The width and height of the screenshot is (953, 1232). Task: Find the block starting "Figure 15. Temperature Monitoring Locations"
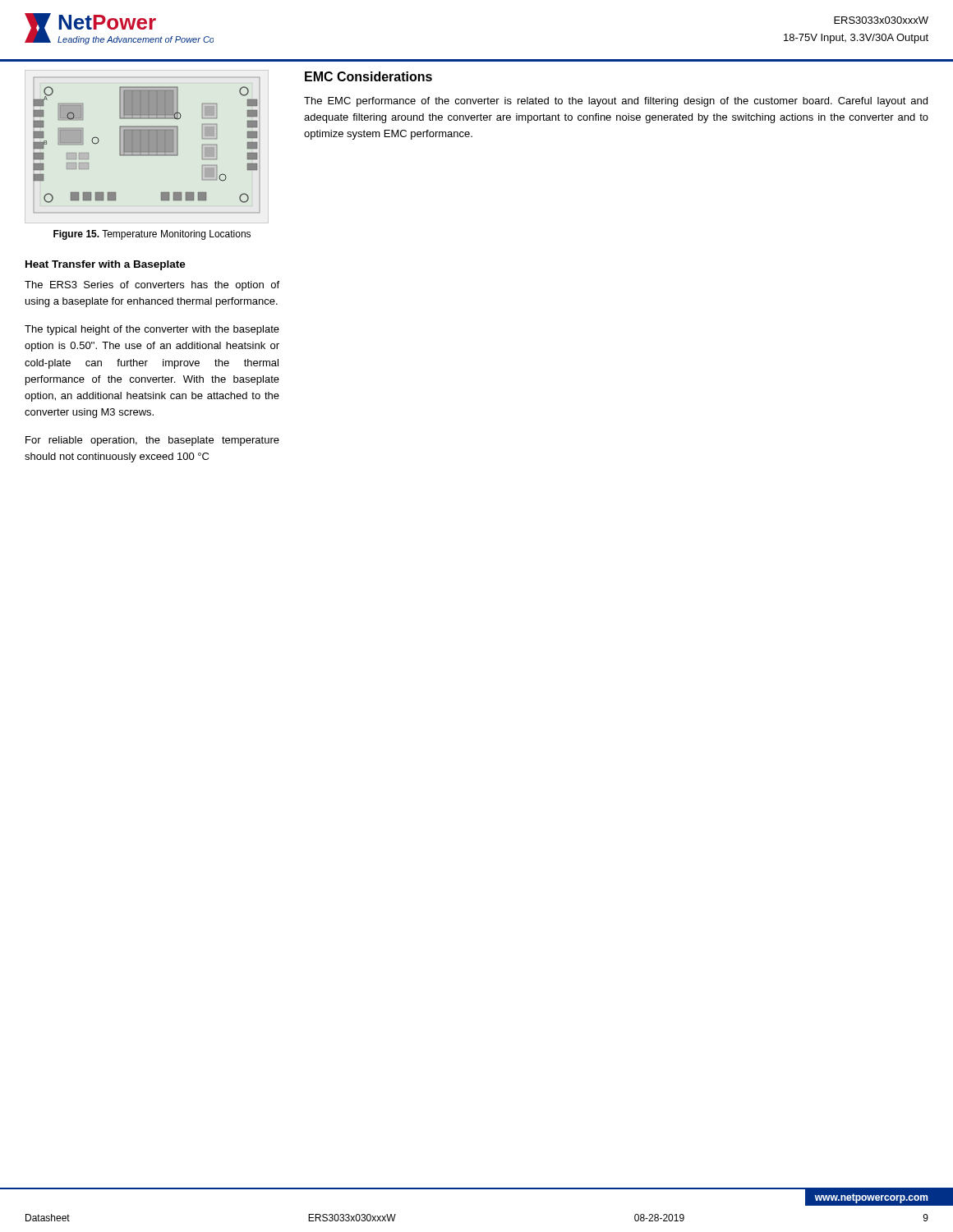pyautogui.click(x=152, y=234)
